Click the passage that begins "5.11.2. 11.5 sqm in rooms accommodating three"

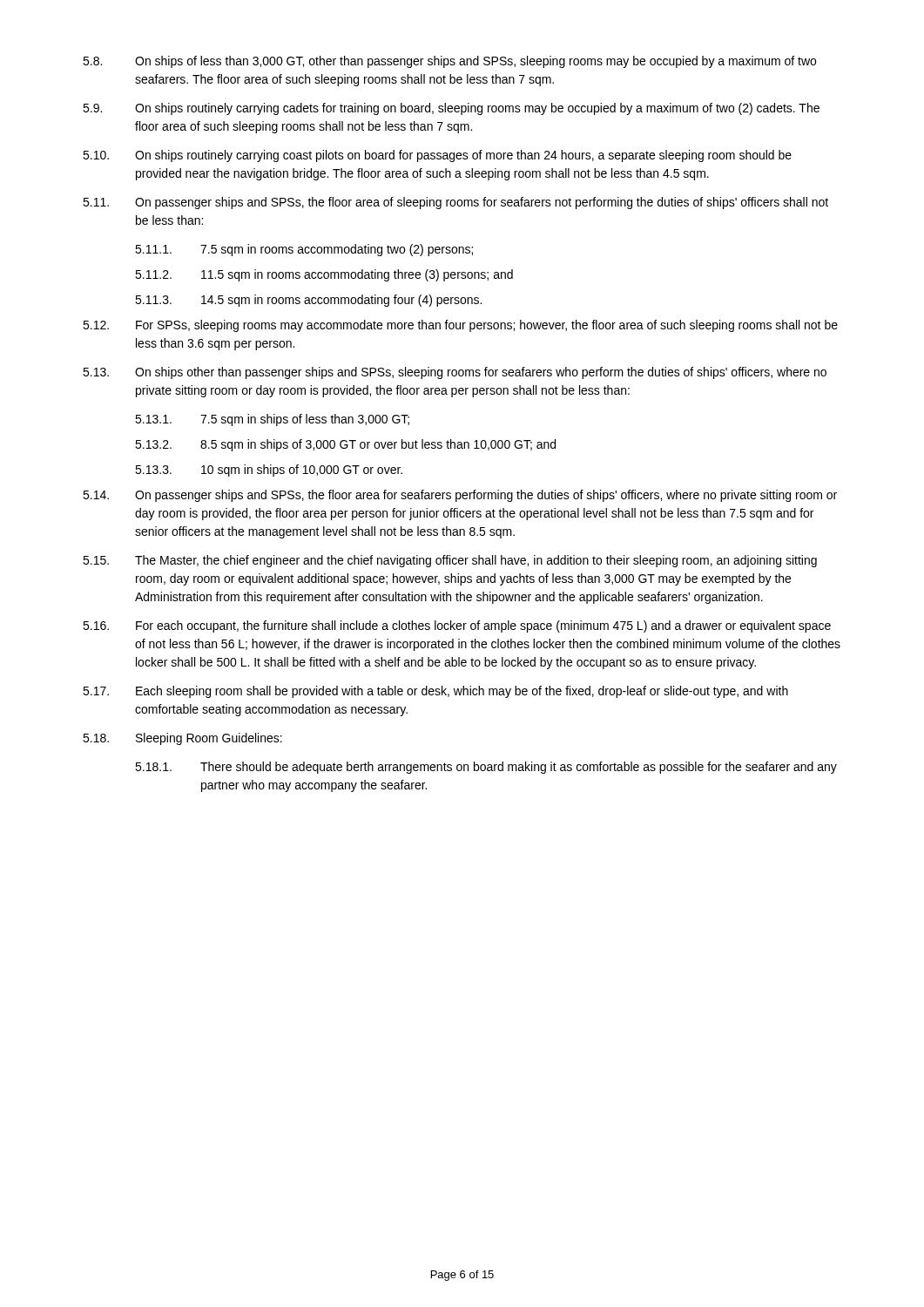pyautogui.click(x=488, y=275)
